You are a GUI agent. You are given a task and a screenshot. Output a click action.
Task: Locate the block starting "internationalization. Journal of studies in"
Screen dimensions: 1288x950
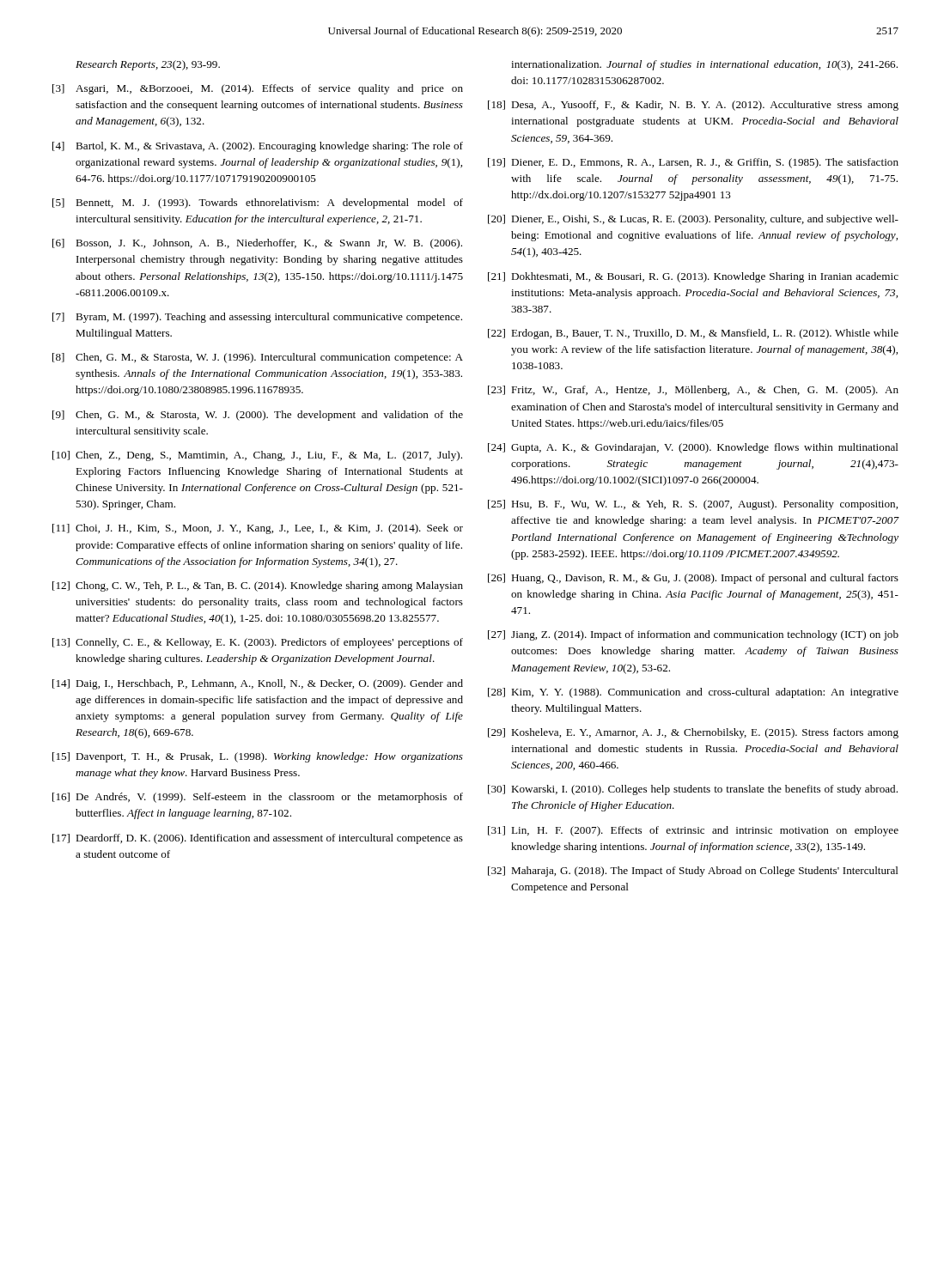coord(705,72)
